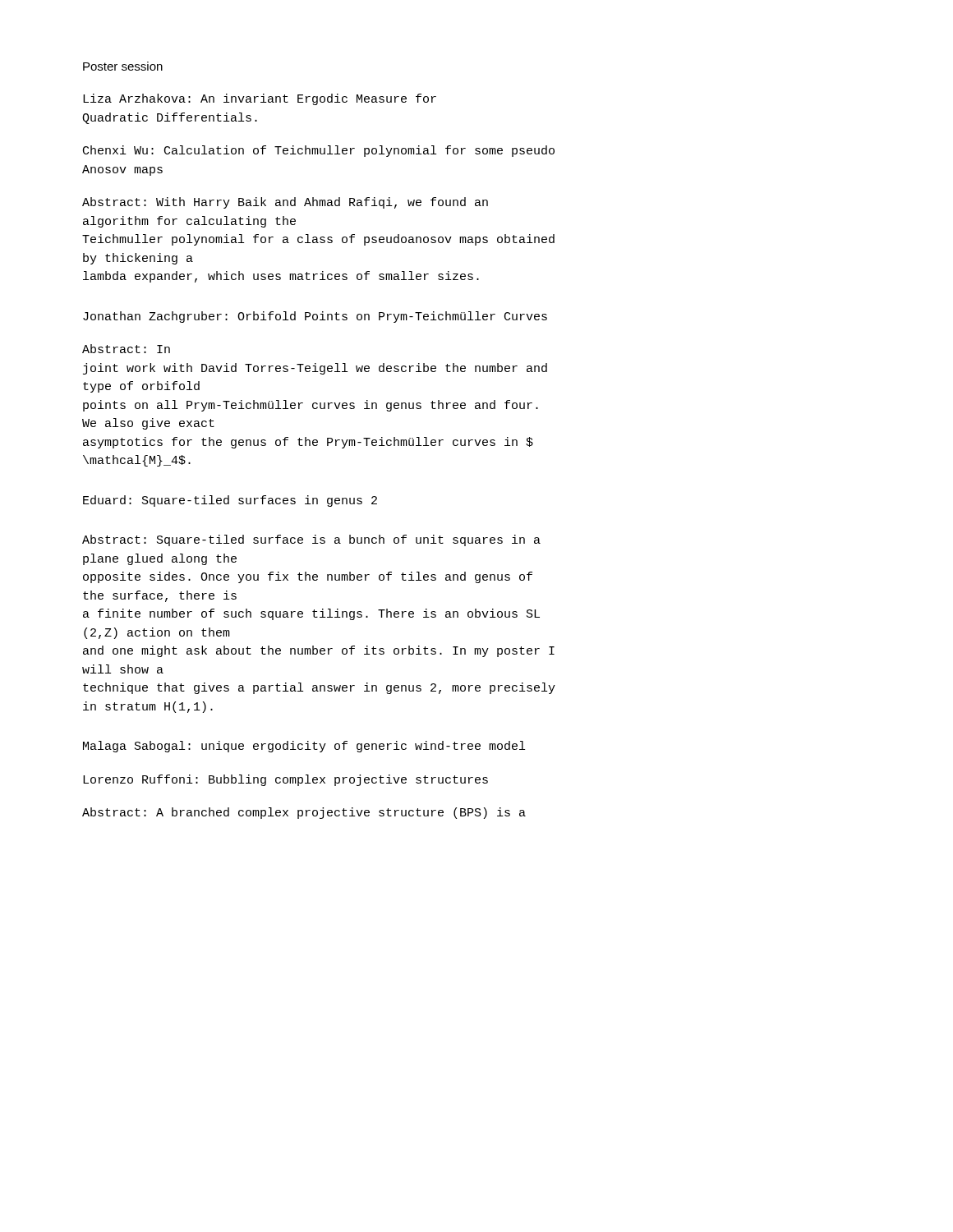Find the region starting "Lorenzo Ruffoni: Bubbling complex"
The image size is (953, 1232).
click(286, 780)
